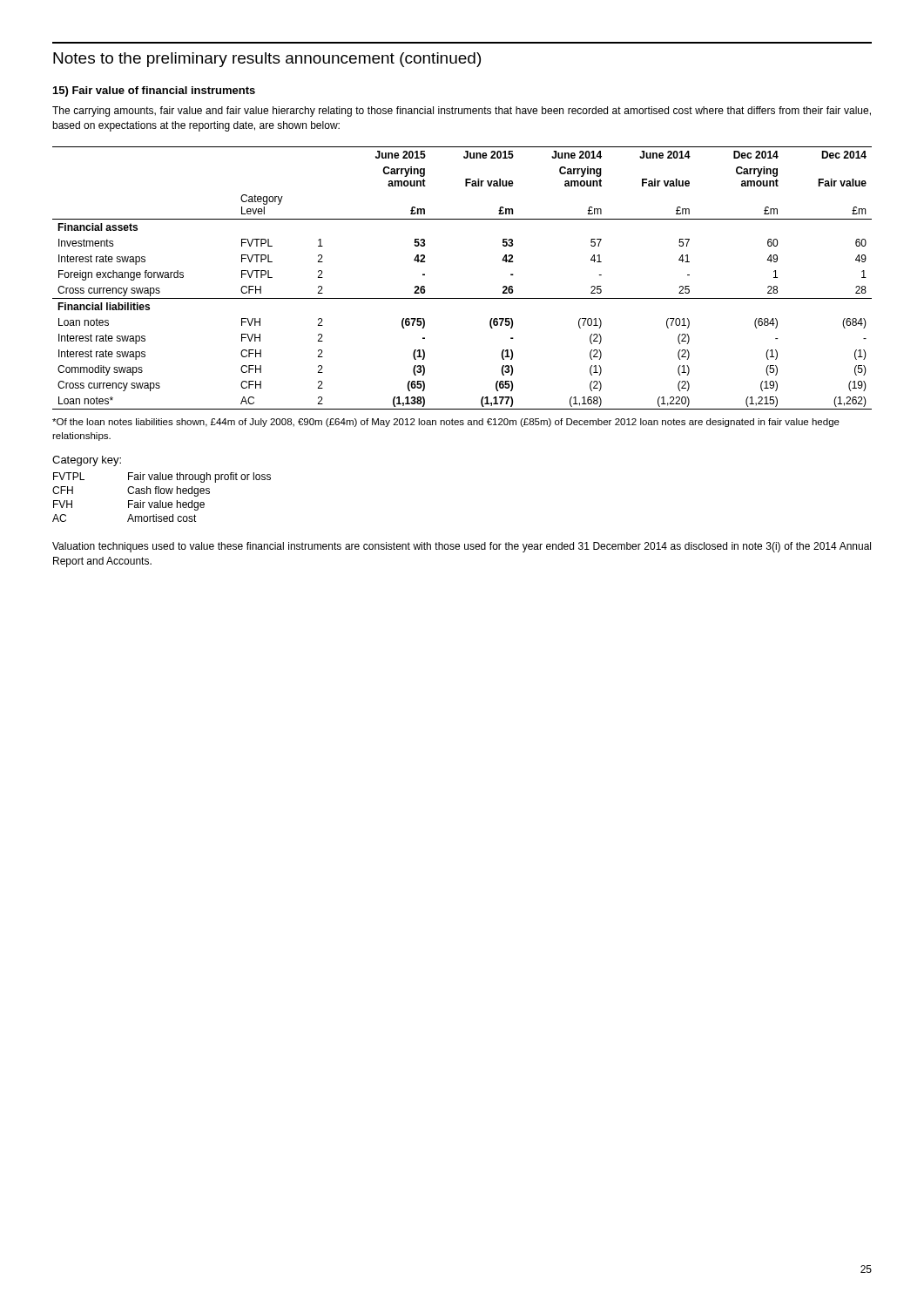Find the block on this page that starts "Category key: FVTPL"

[x=87, y=461]
